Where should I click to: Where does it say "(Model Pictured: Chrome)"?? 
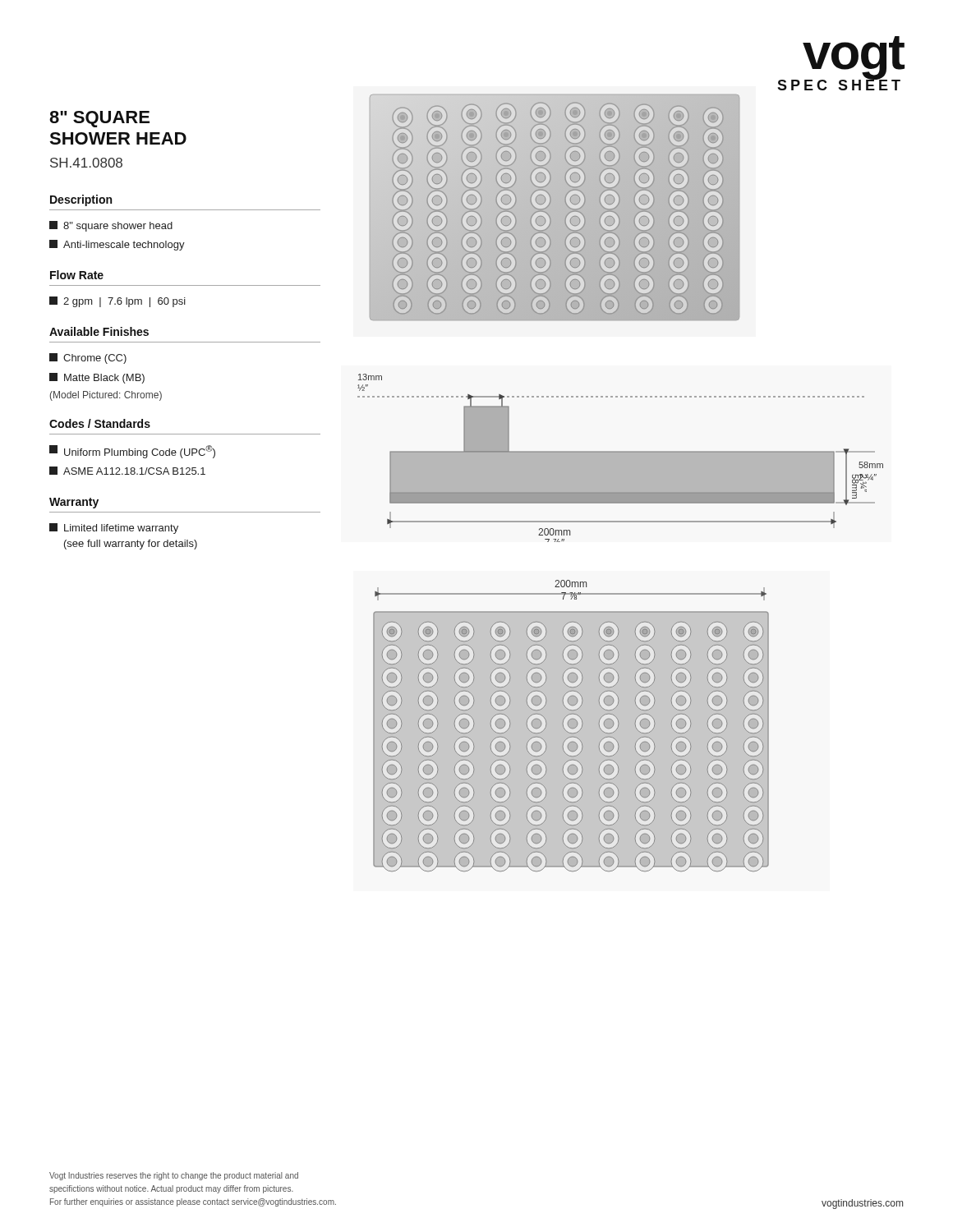pyautogui.click(x=106, y=395)
